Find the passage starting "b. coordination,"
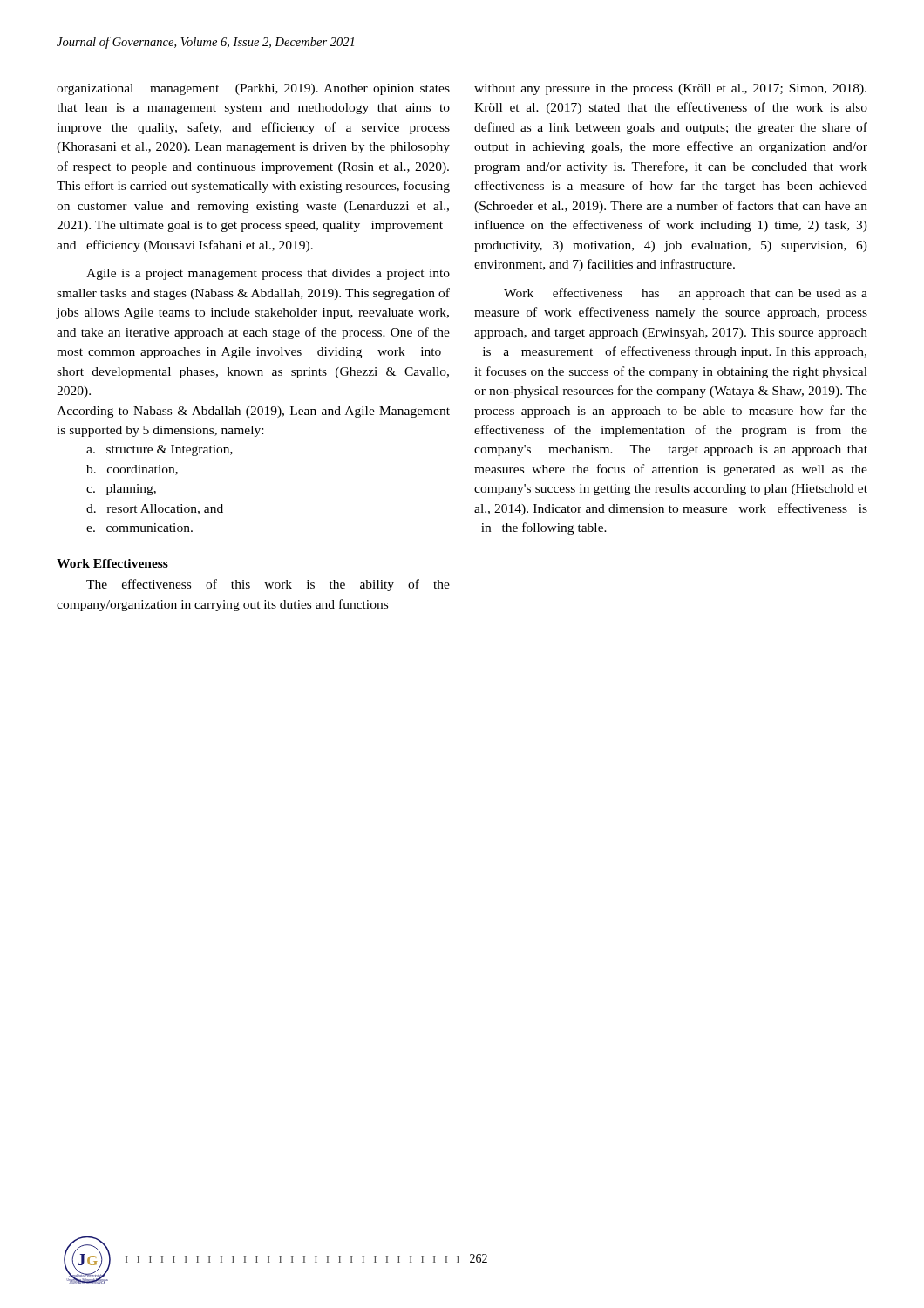This screenshot has width=924, height=1308. (132, 470)
